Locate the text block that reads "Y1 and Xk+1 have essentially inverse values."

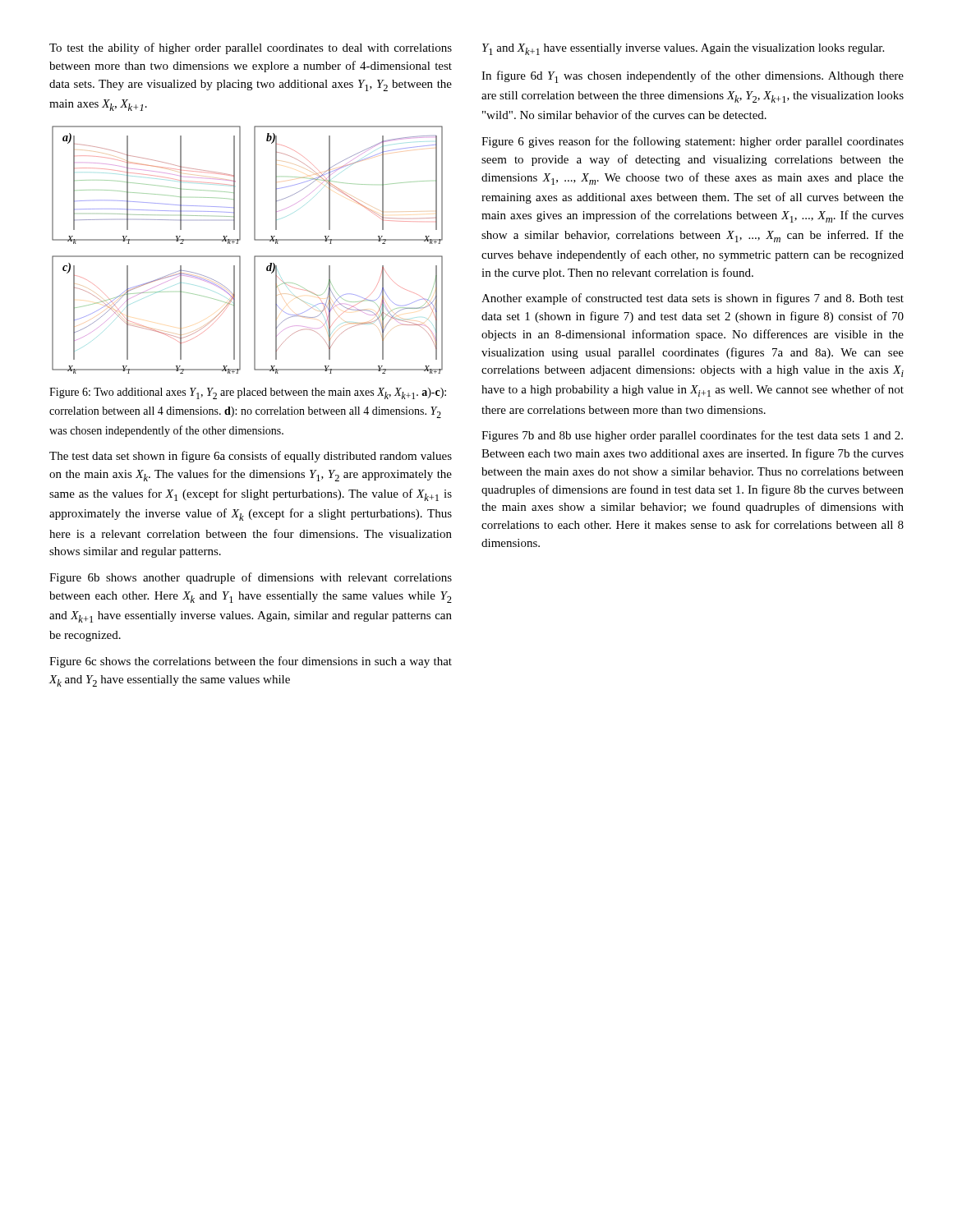(x=693, y=296)
